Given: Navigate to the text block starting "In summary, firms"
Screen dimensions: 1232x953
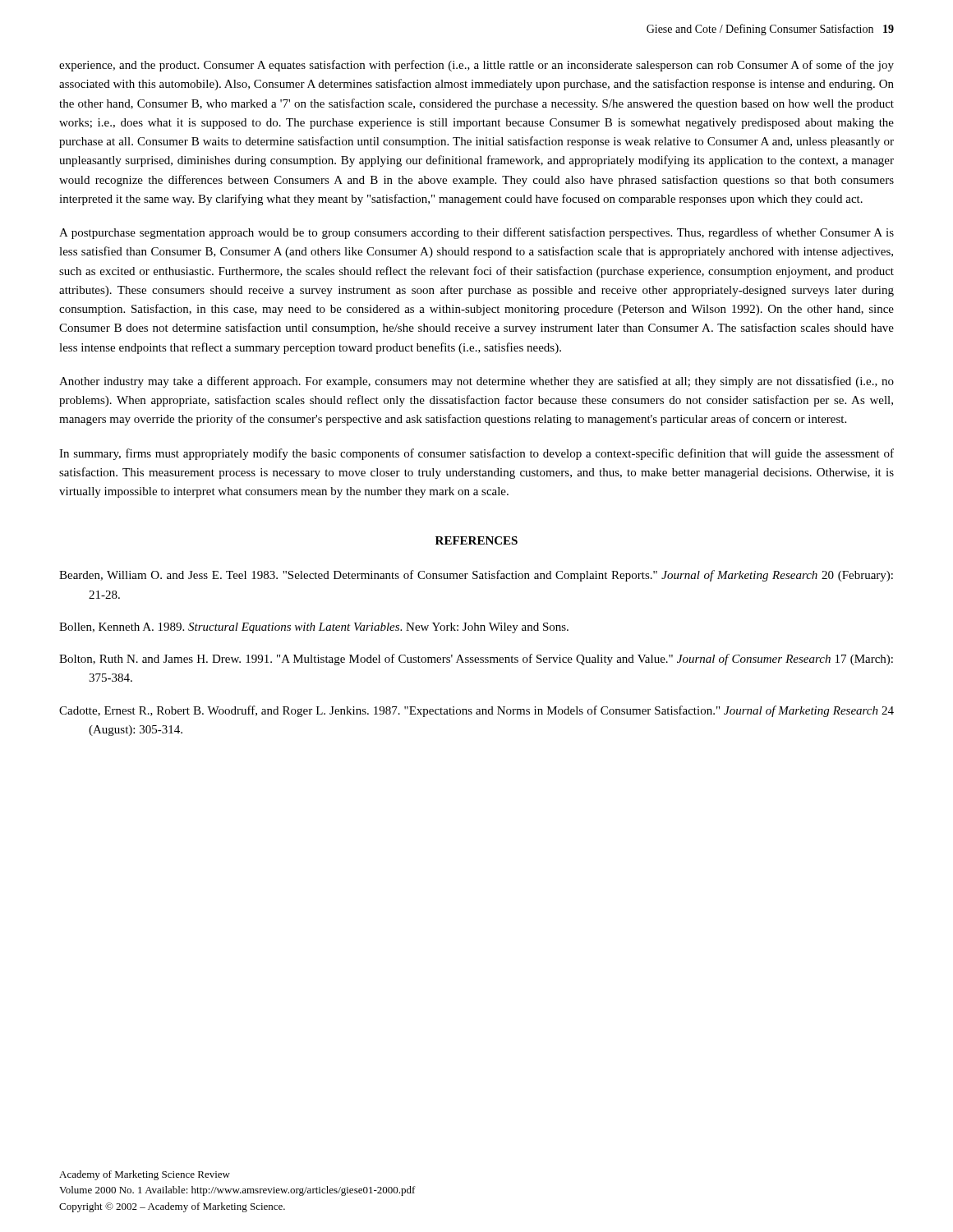Looking at the screenshot, I should click(476, 472).
